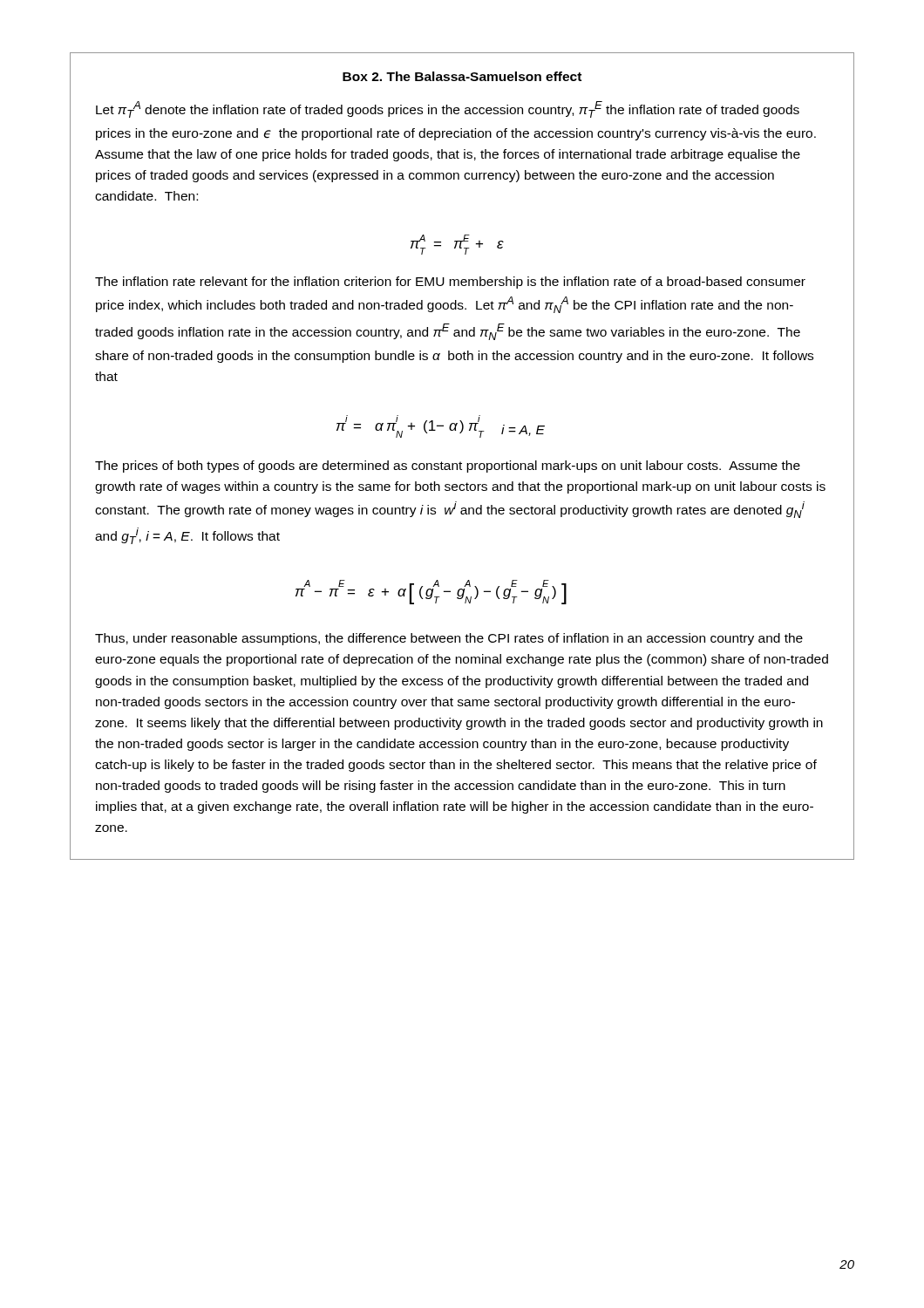
Task: Locate the formula that says "π A − π E"
Action: (x=462, y=591)
